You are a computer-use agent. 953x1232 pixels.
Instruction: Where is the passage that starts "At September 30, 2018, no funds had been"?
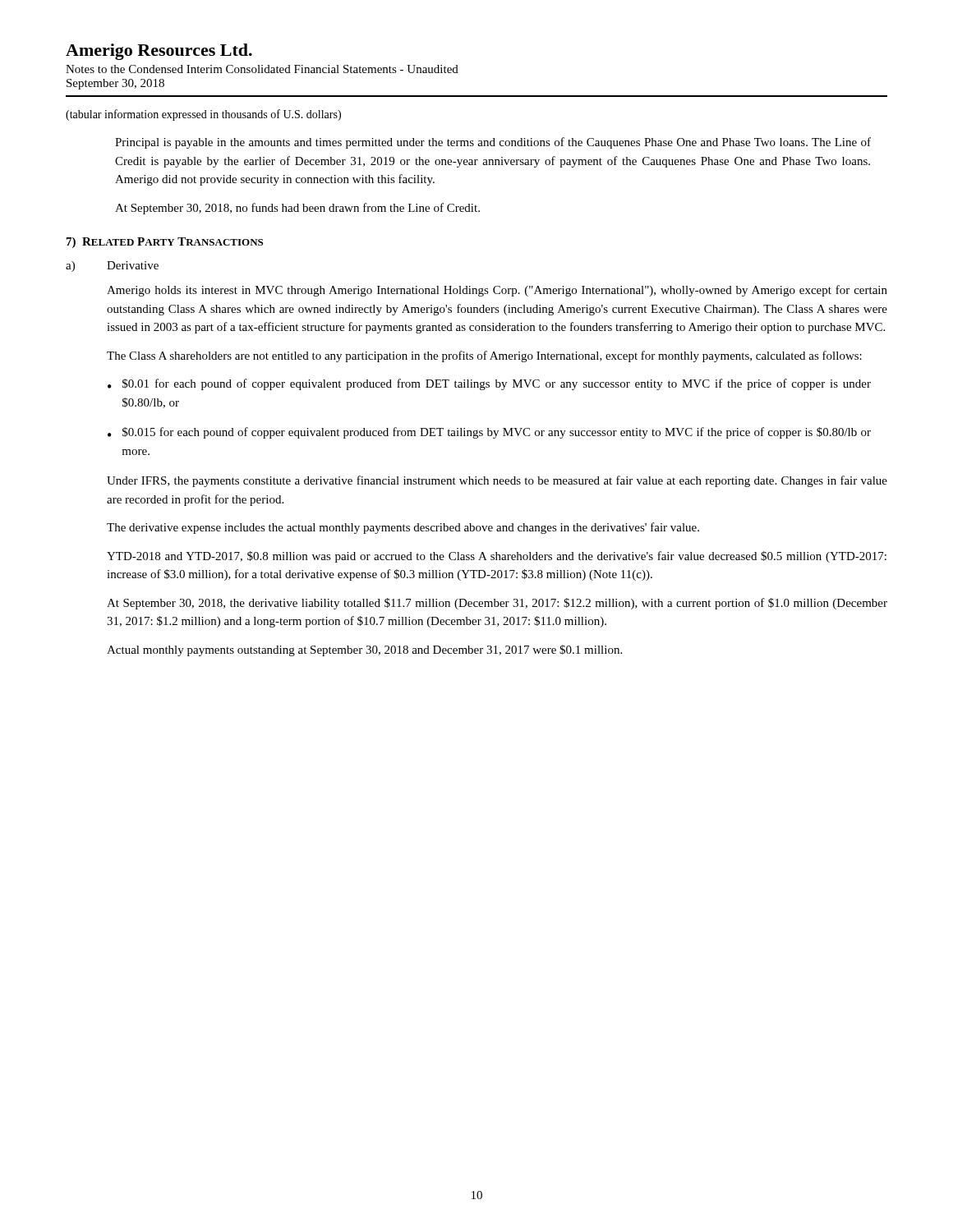tap(298, 207)
